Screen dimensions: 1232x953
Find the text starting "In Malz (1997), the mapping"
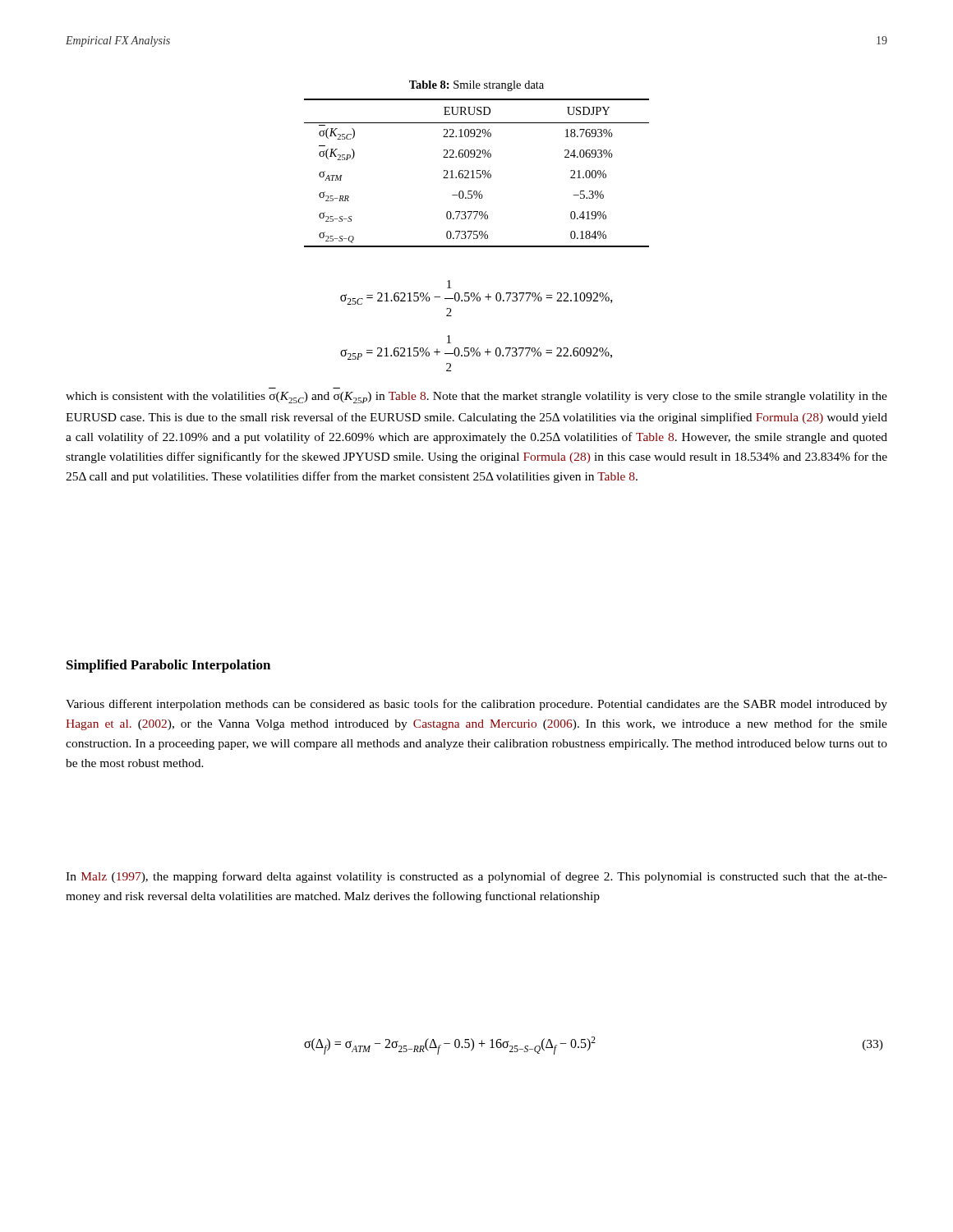pyautogui.click(x=476, y=886)
